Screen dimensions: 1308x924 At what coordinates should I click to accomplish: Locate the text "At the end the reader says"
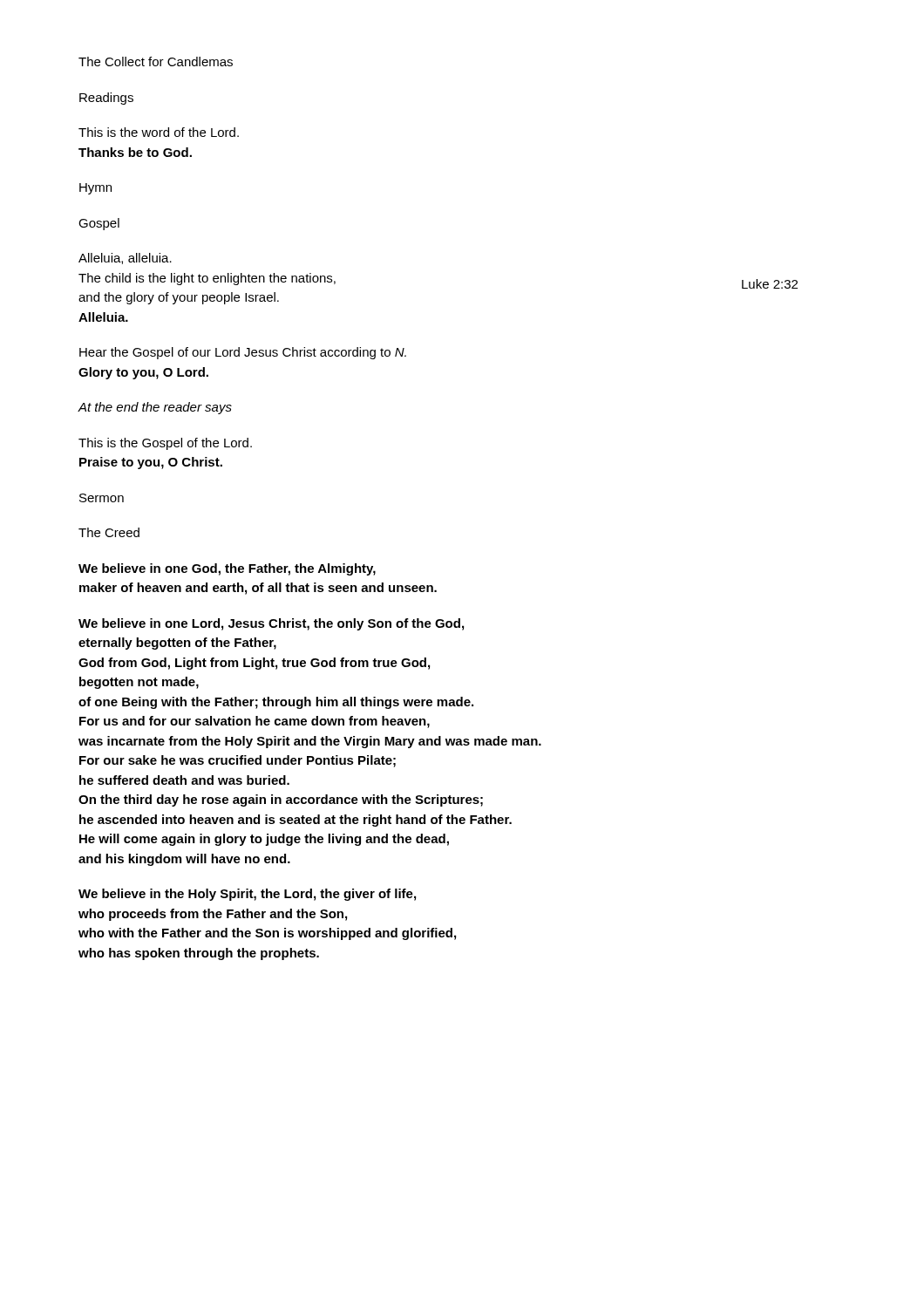(x=155, y=407)
